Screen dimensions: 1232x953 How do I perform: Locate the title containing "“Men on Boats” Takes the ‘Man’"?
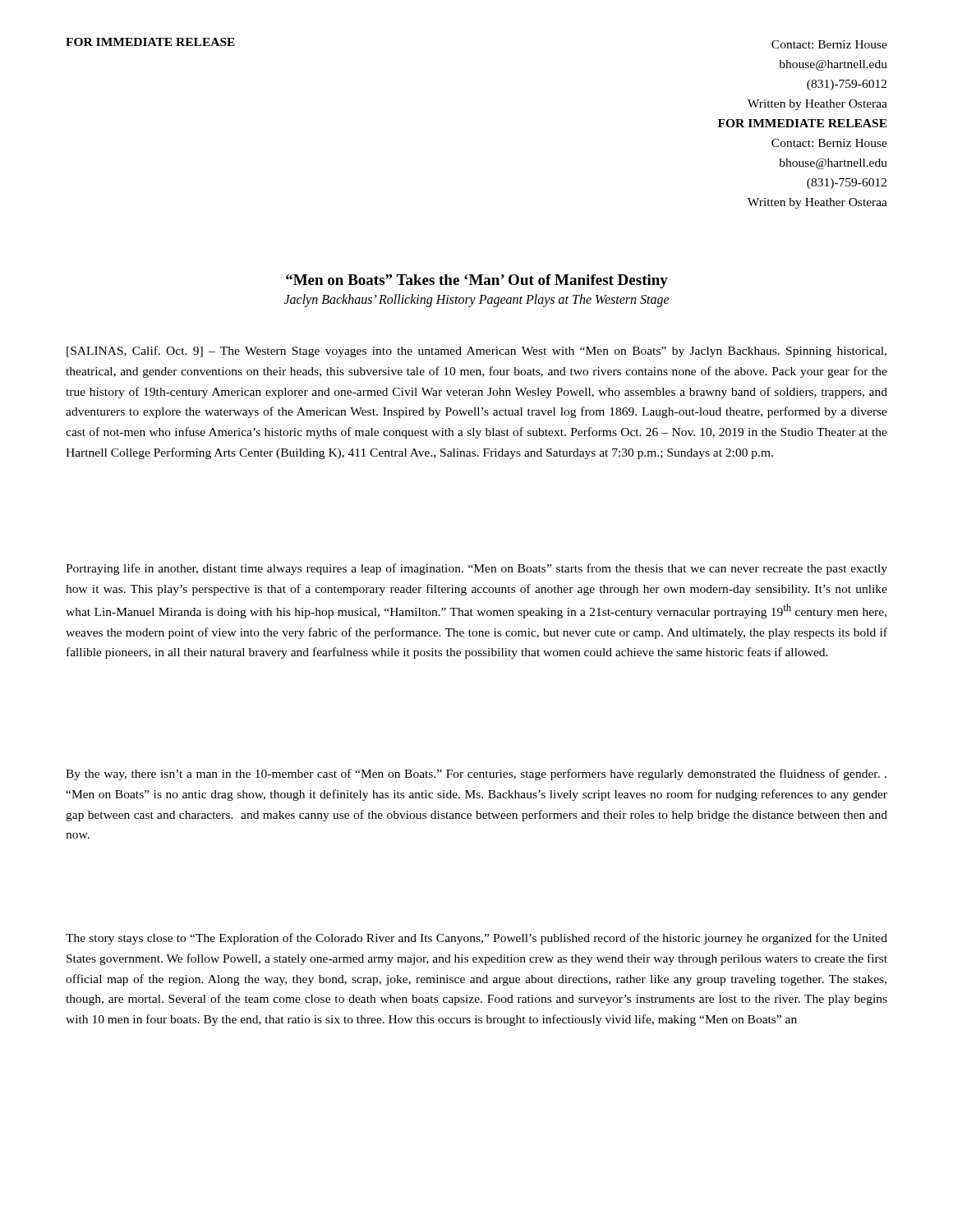point(476,289)
